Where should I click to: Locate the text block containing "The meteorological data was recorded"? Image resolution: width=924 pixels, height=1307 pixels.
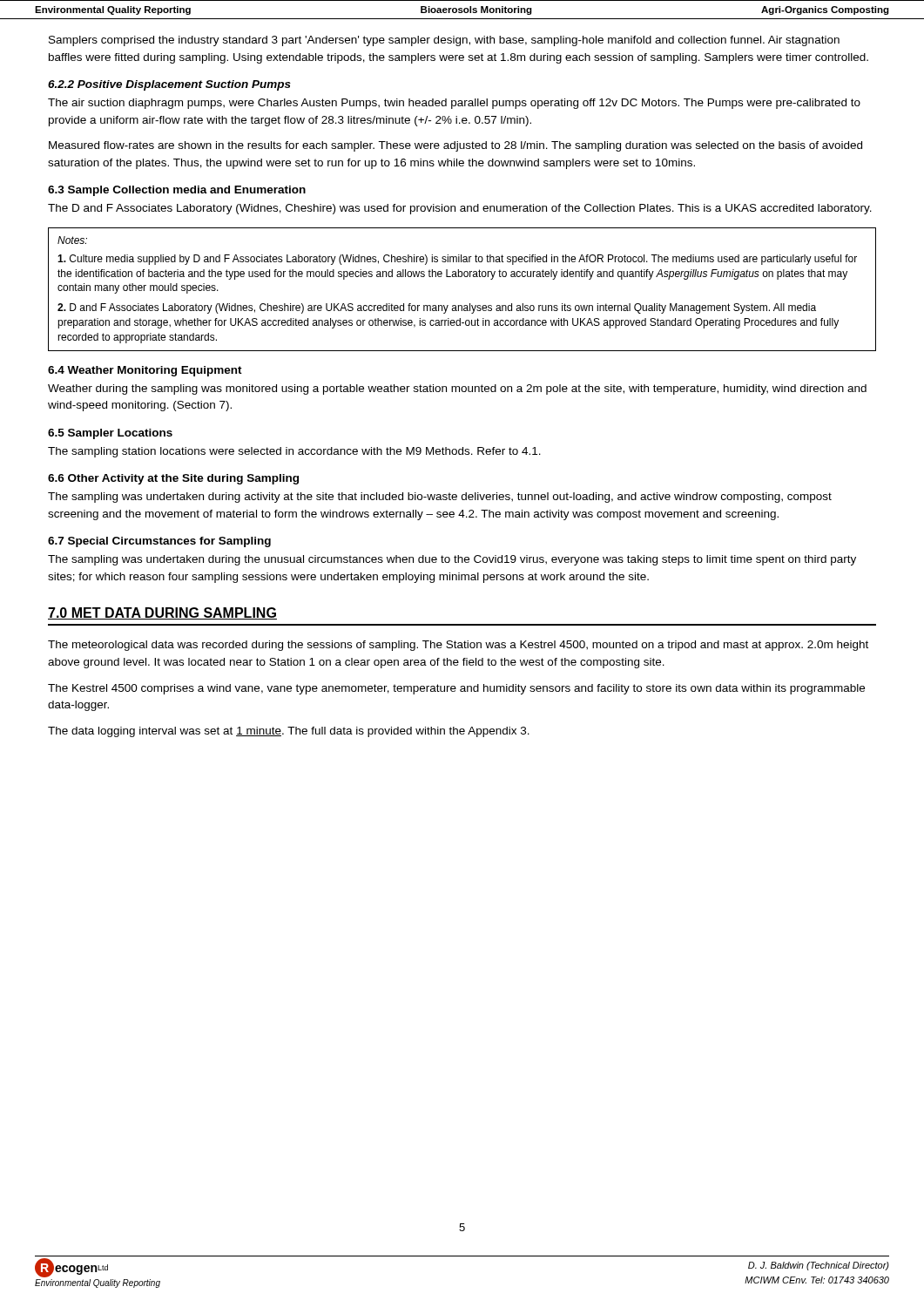[x=462, y=654]
